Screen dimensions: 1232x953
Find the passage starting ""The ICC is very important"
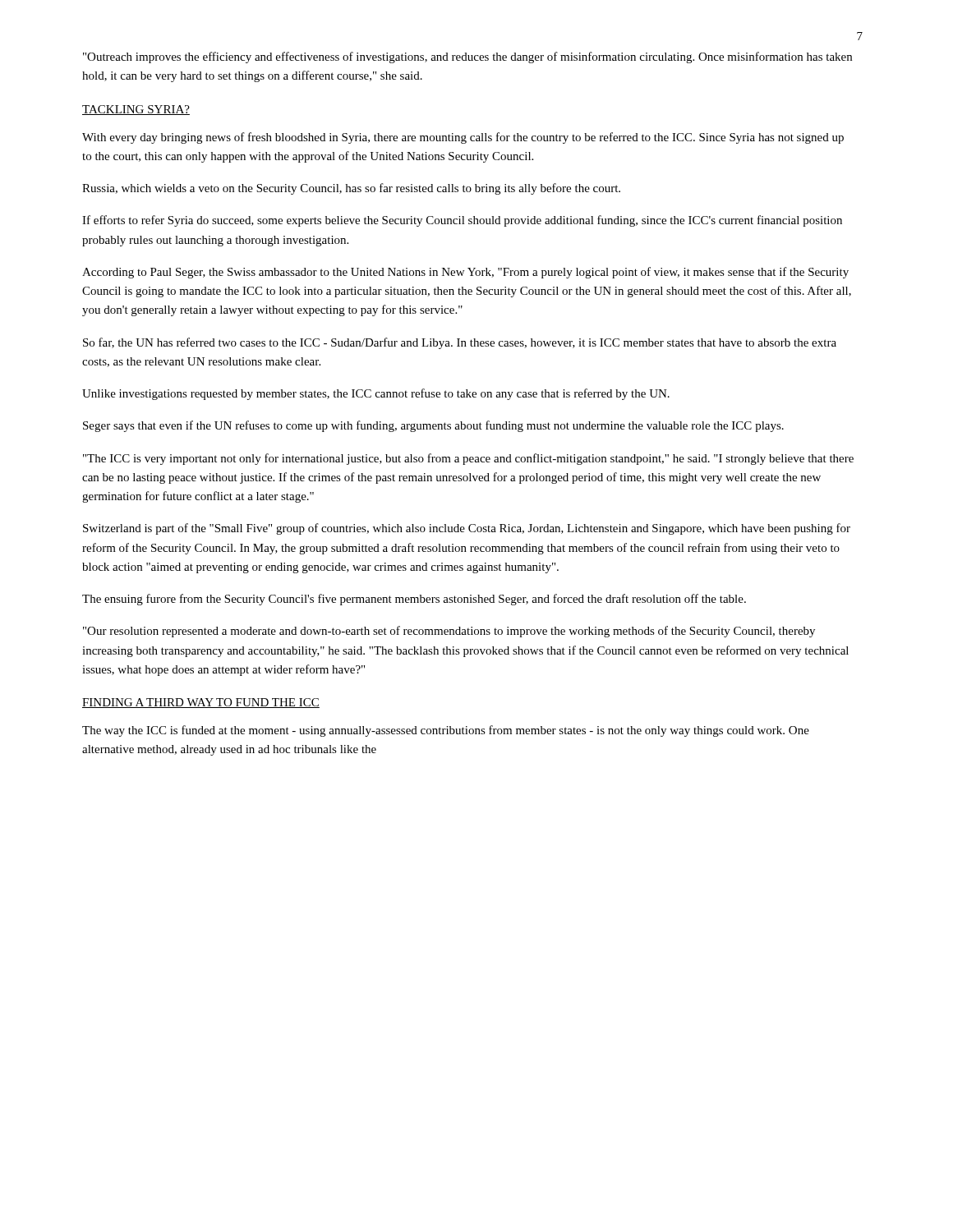468,477
